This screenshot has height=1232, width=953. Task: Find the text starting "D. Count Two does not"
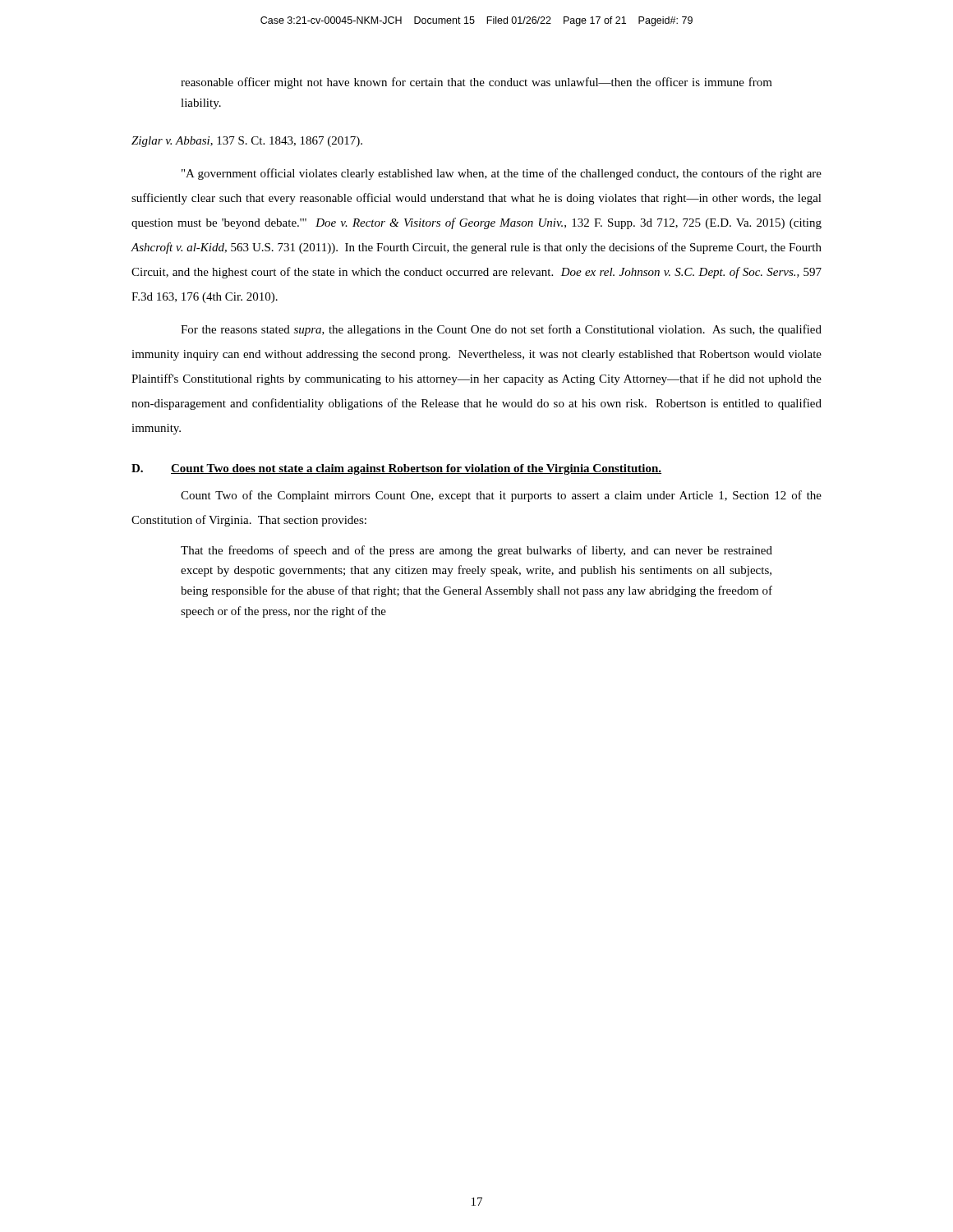[x=476, y=468]
